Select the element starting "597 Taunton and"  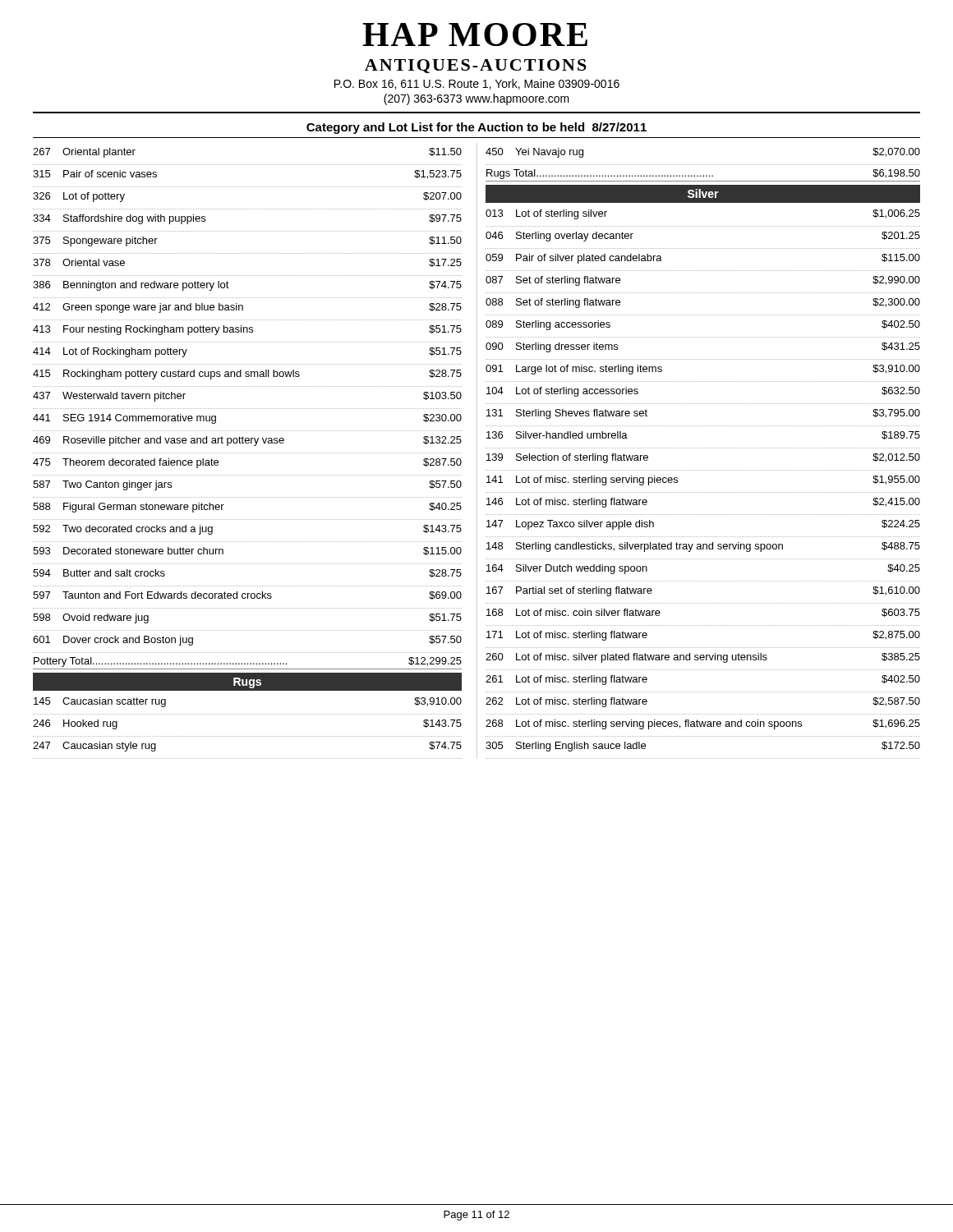point(247,595)
